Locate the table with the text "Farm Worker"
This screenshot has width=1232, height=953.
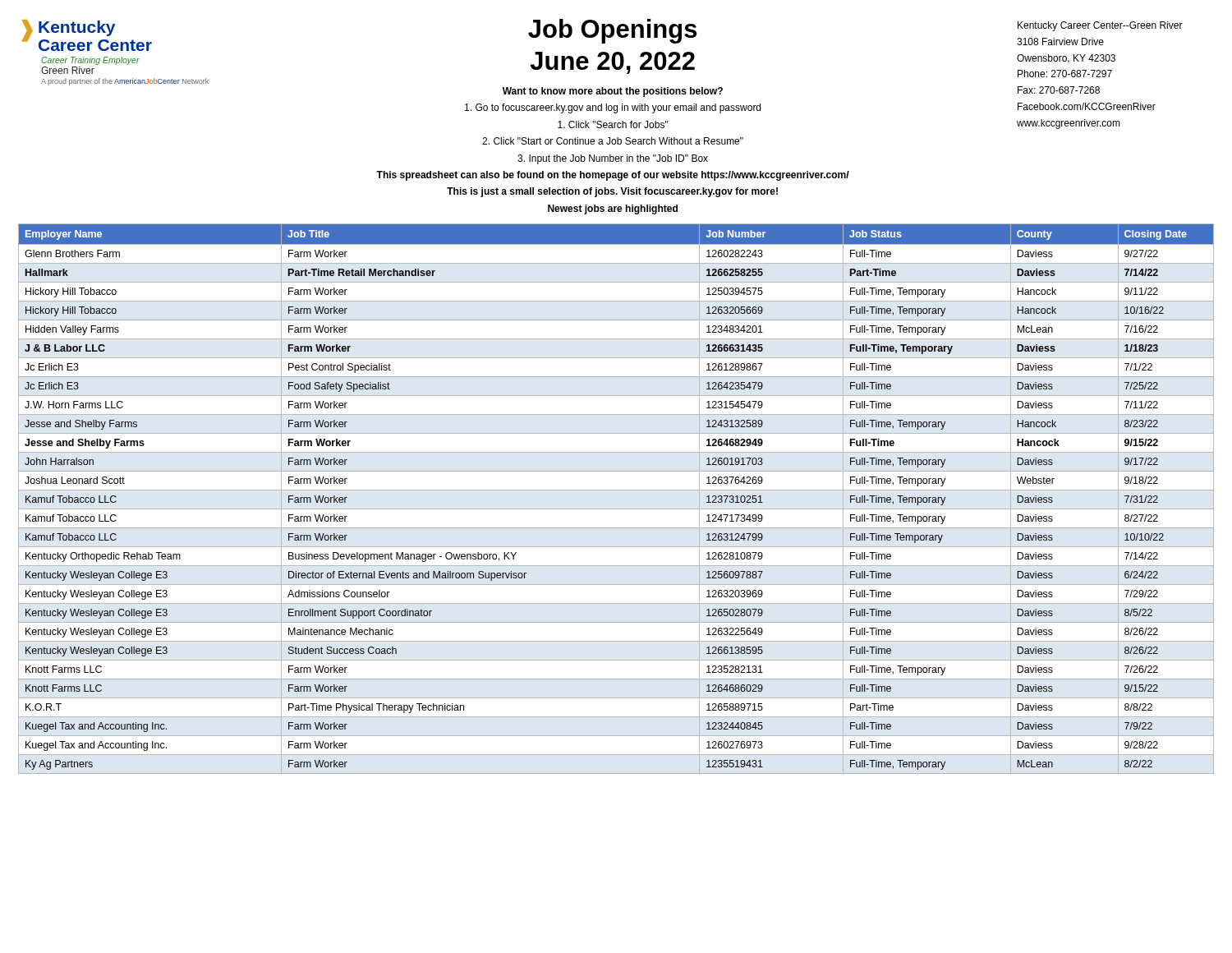[616, 499]
